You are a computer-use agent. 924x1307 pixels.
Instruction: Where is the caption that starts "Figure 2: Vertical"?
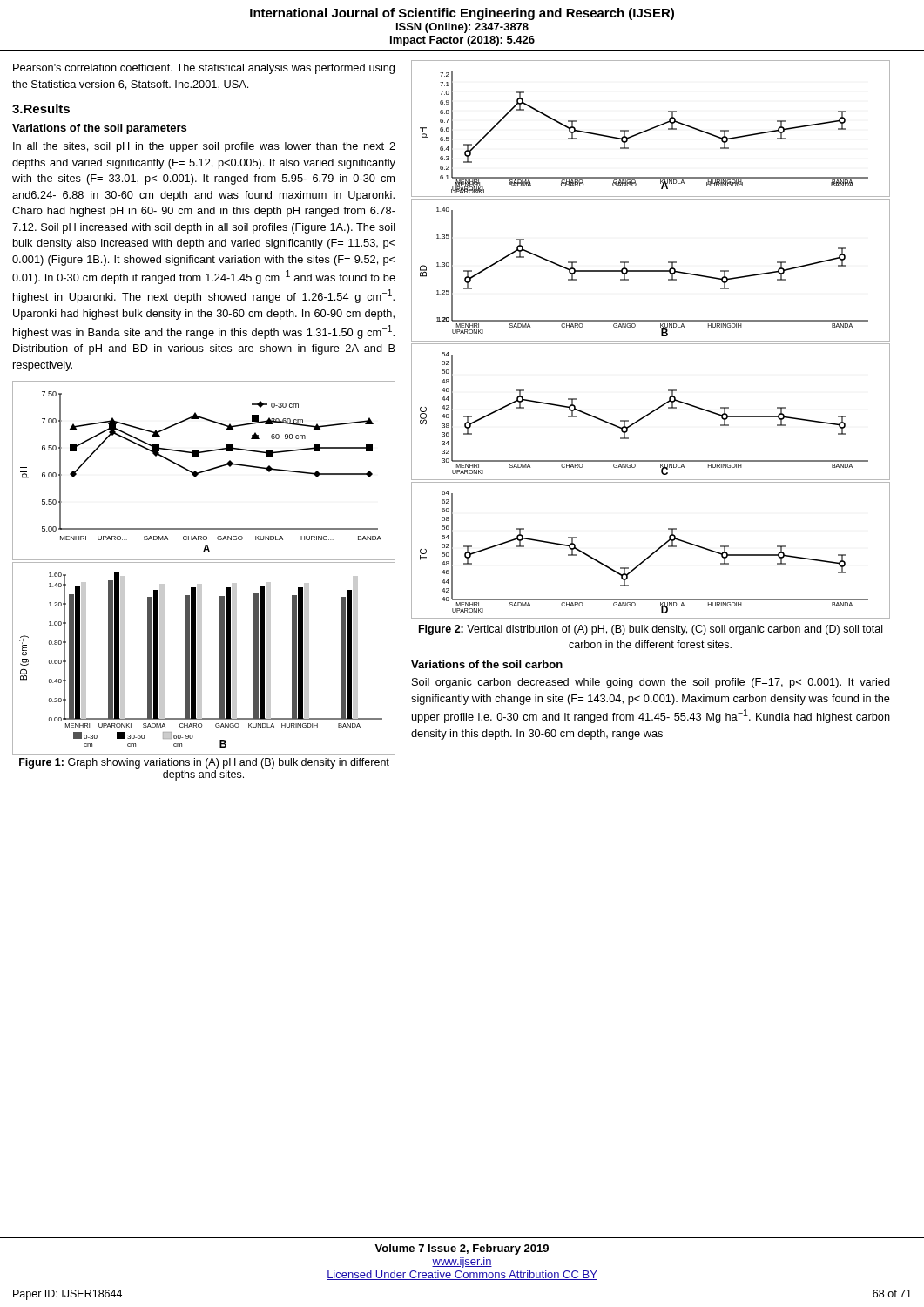(651, 637)
